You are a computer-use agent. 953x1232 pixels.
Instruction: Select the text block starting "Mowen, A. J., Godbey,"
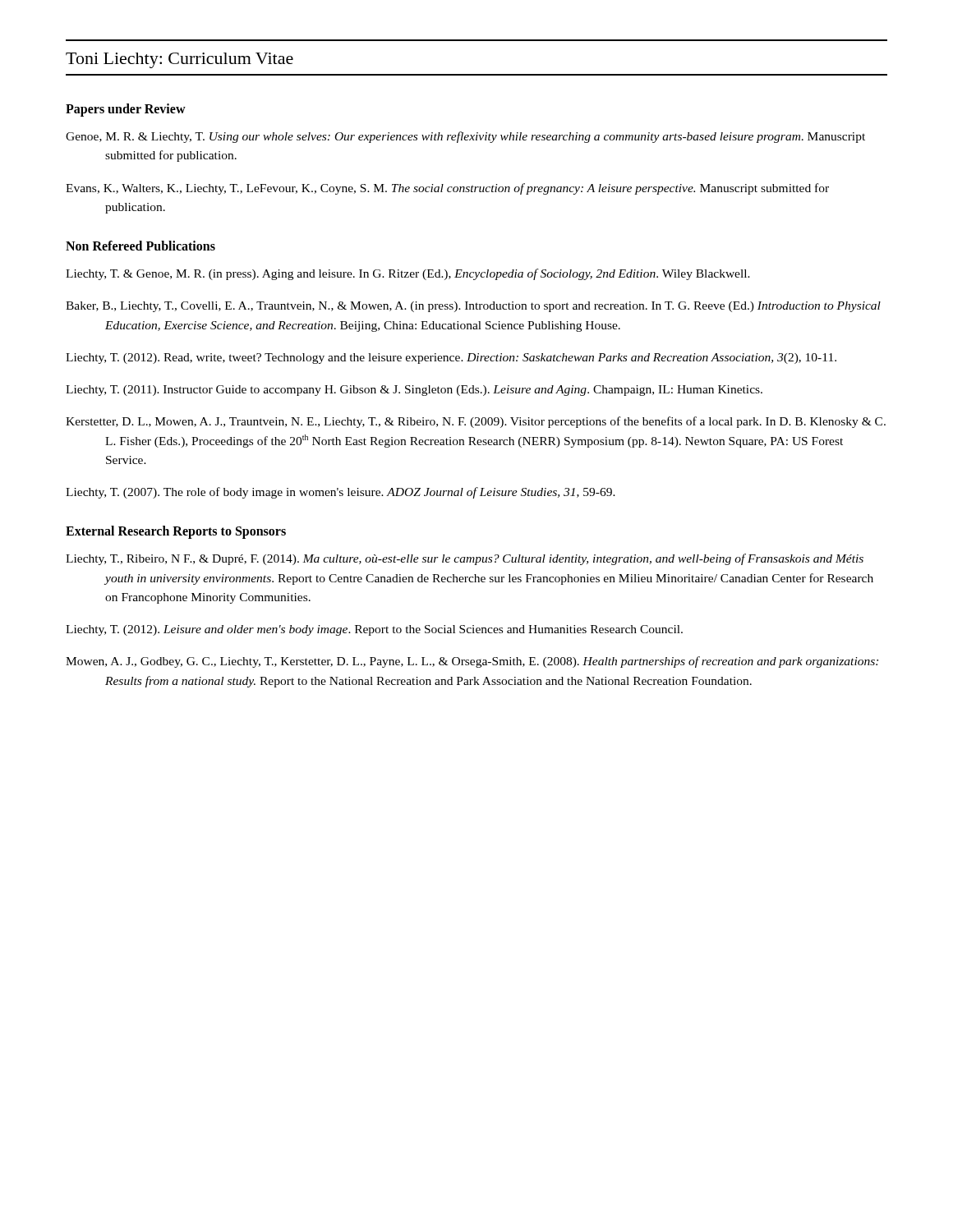tap(492, 671)
